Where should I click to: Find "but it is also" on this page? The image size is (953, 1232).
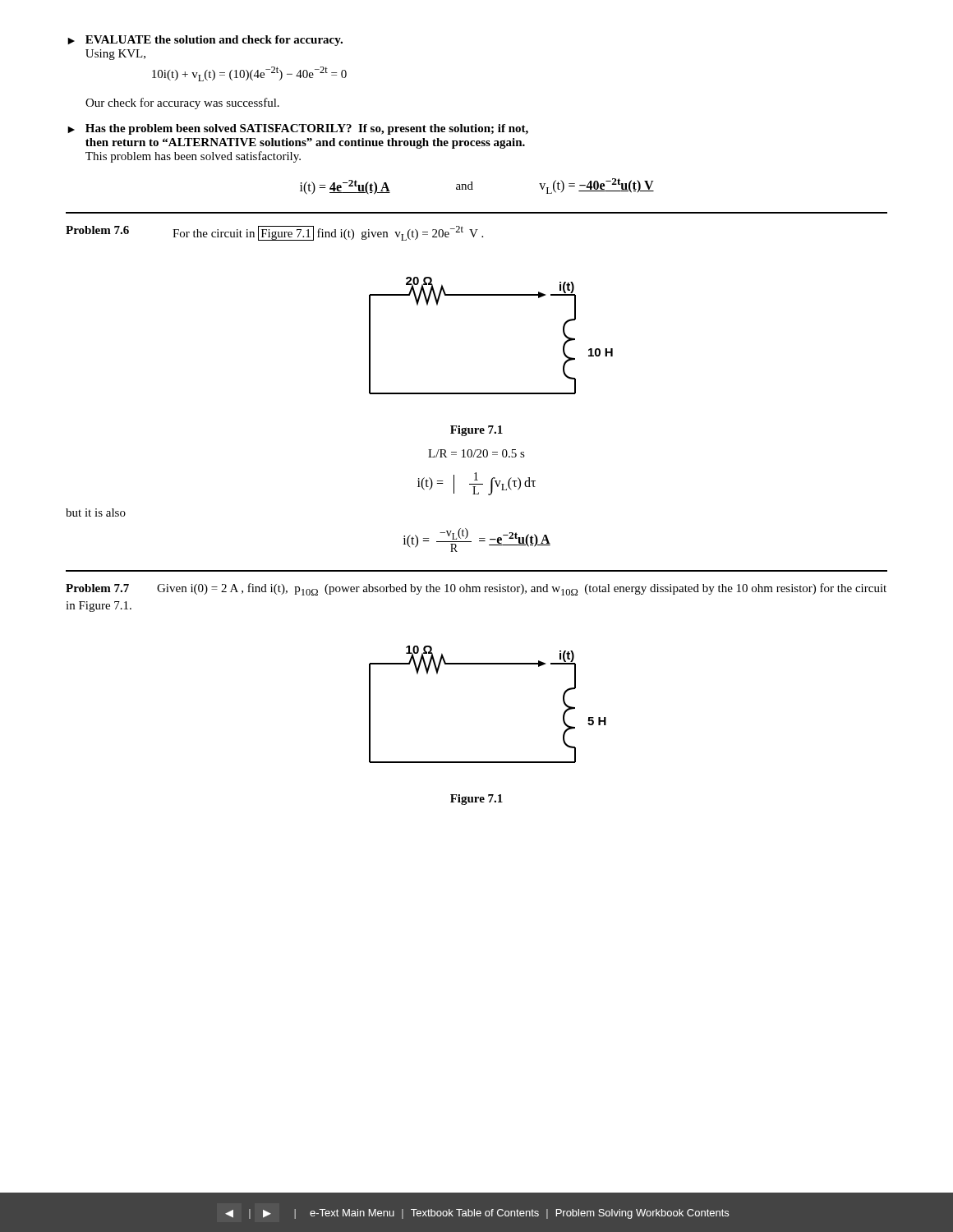[96, 512]
